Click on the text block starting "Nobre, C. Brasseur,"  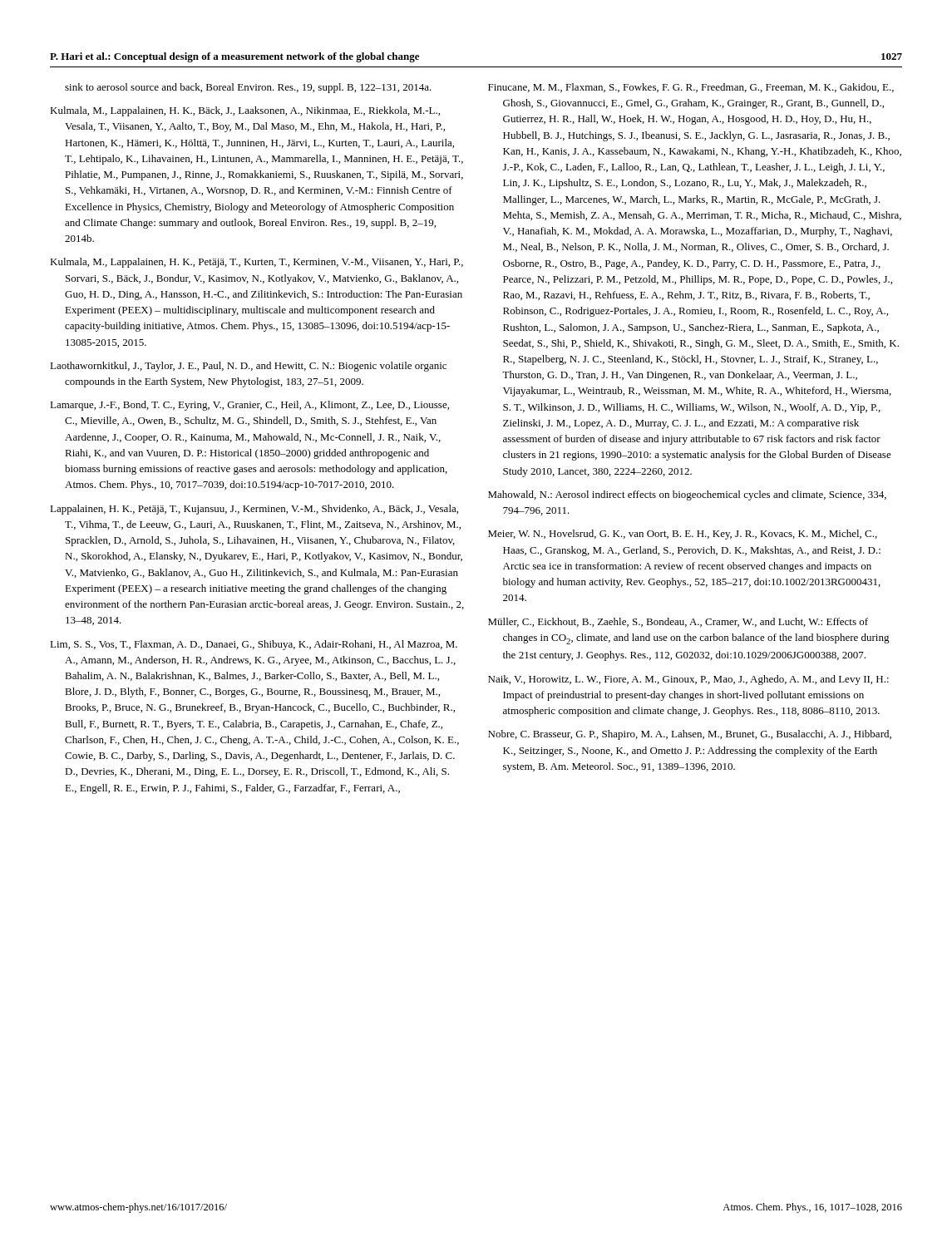pos(690,750)
